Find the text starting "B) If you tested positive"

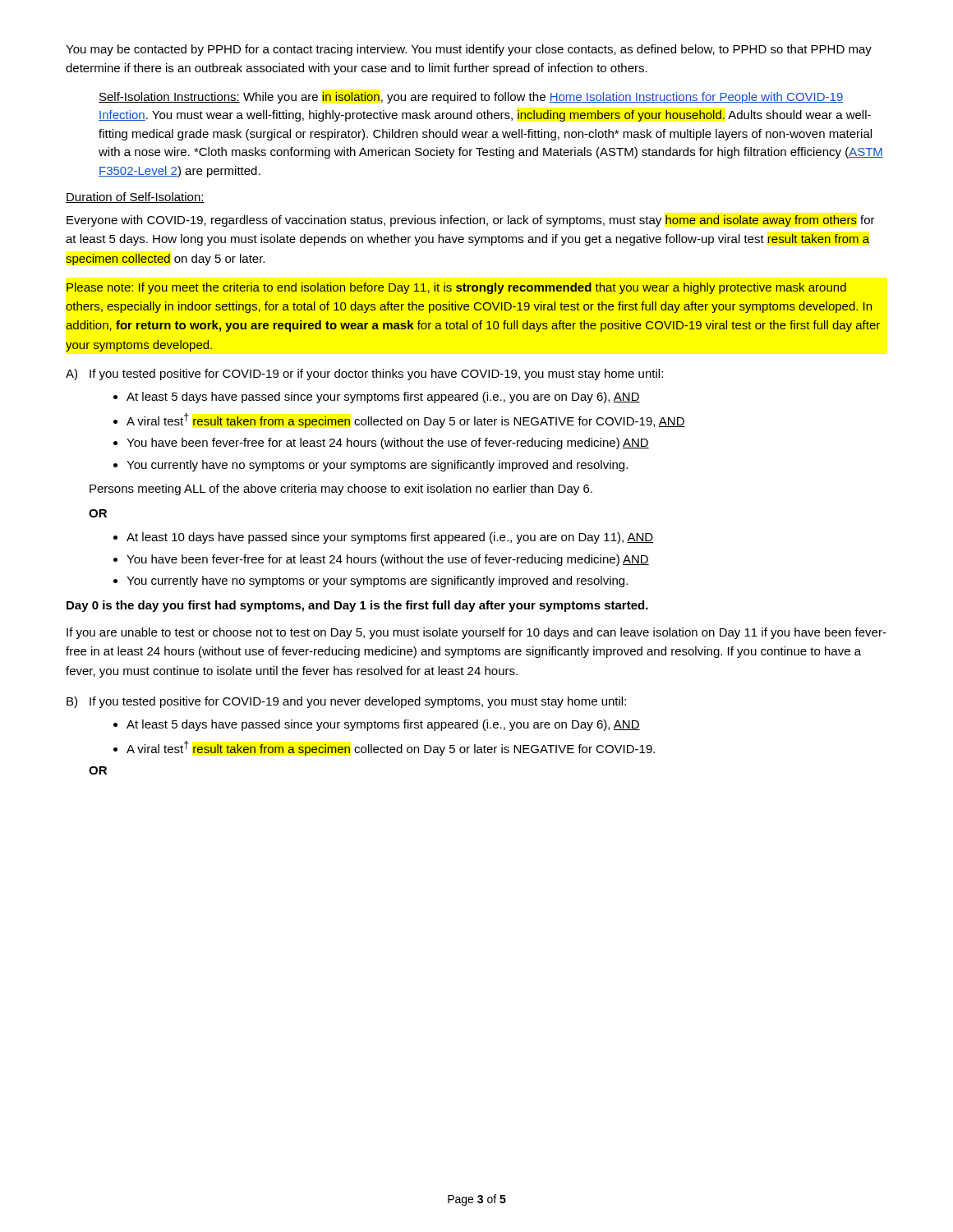coord(346,701)
